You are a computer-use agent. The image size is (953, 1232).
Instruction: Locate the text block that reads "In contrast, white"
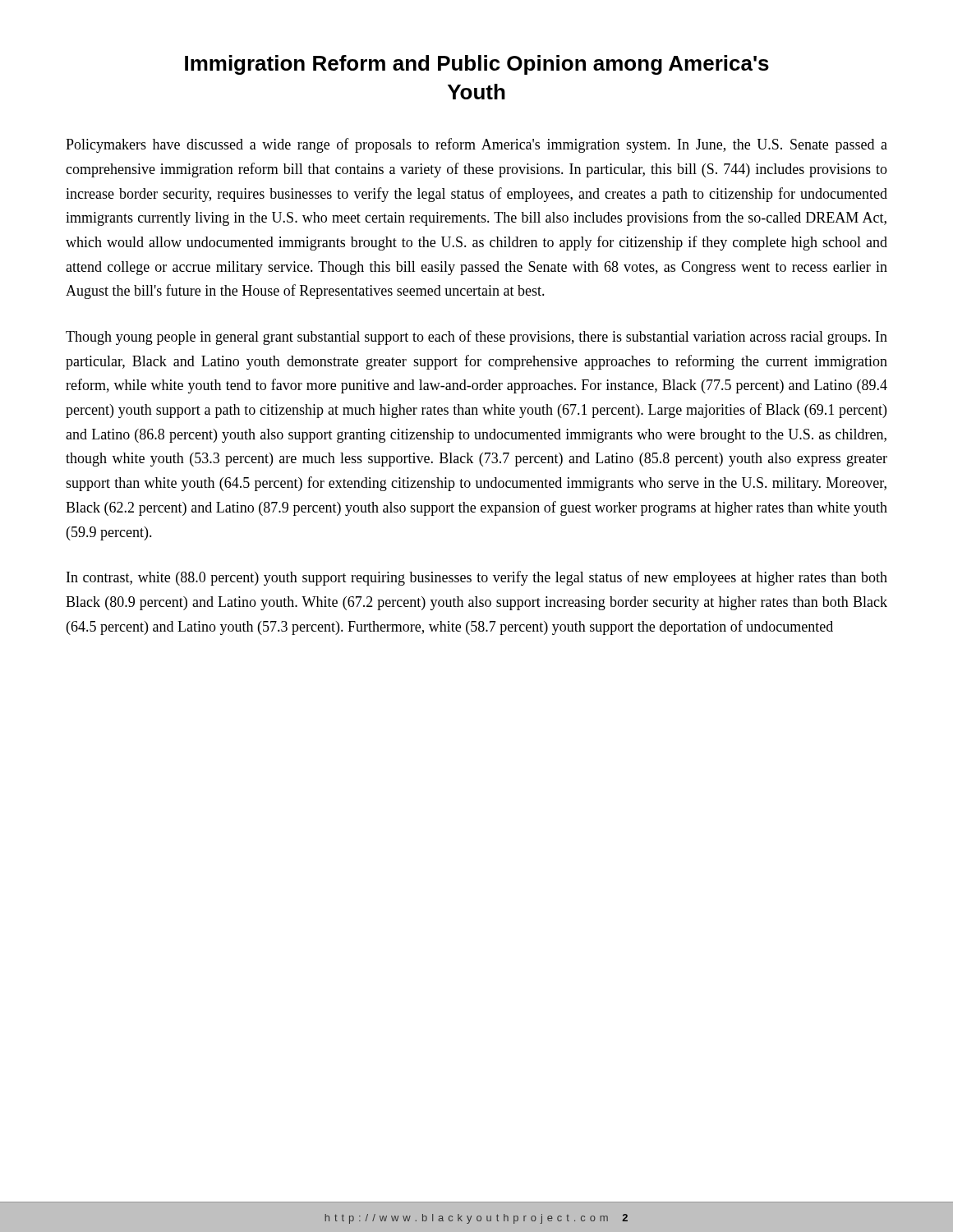pyautogui.click(x=476, y=602)
